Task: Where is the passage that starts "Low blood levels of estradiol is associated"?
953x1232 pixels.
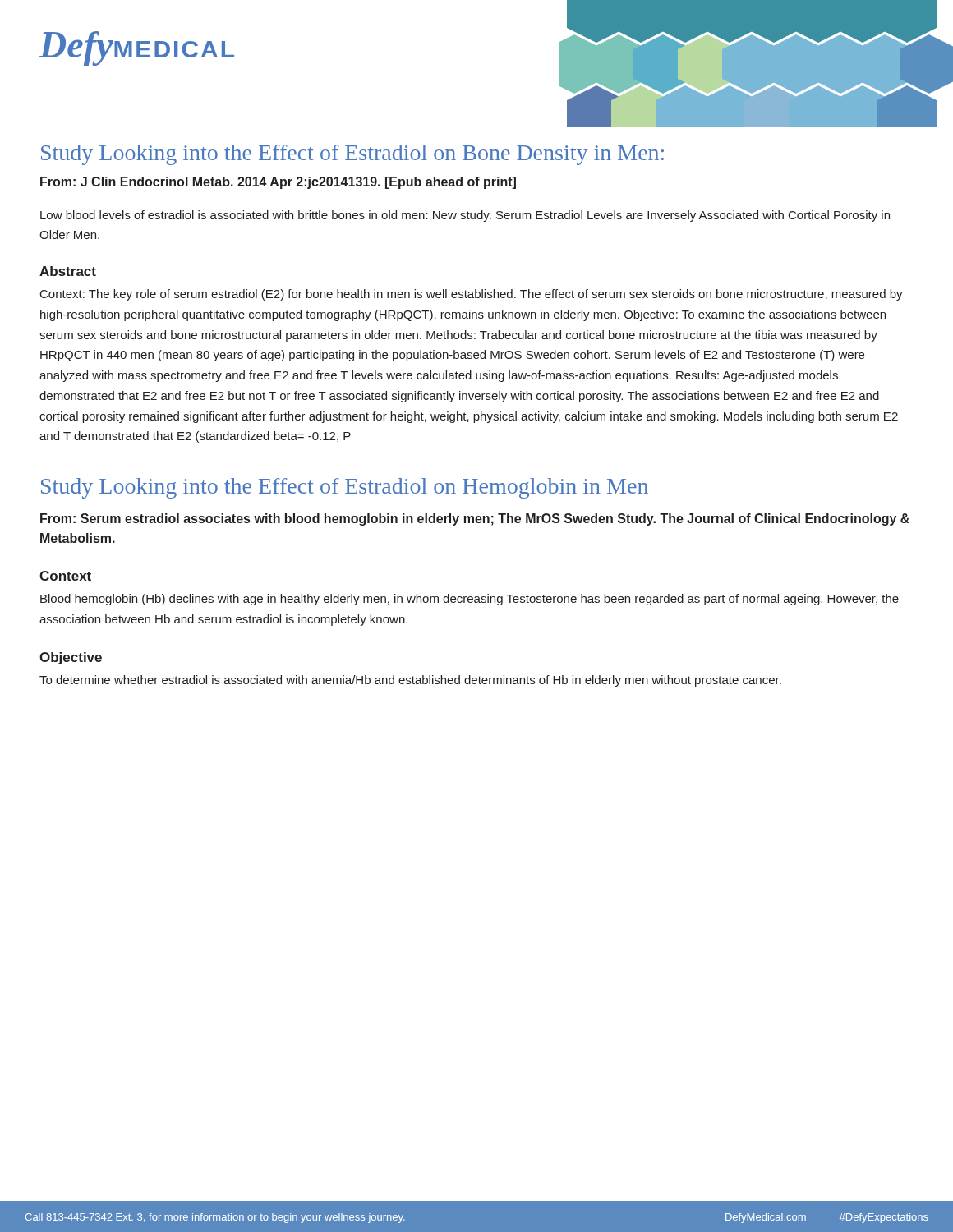Action: pos(465,225)
